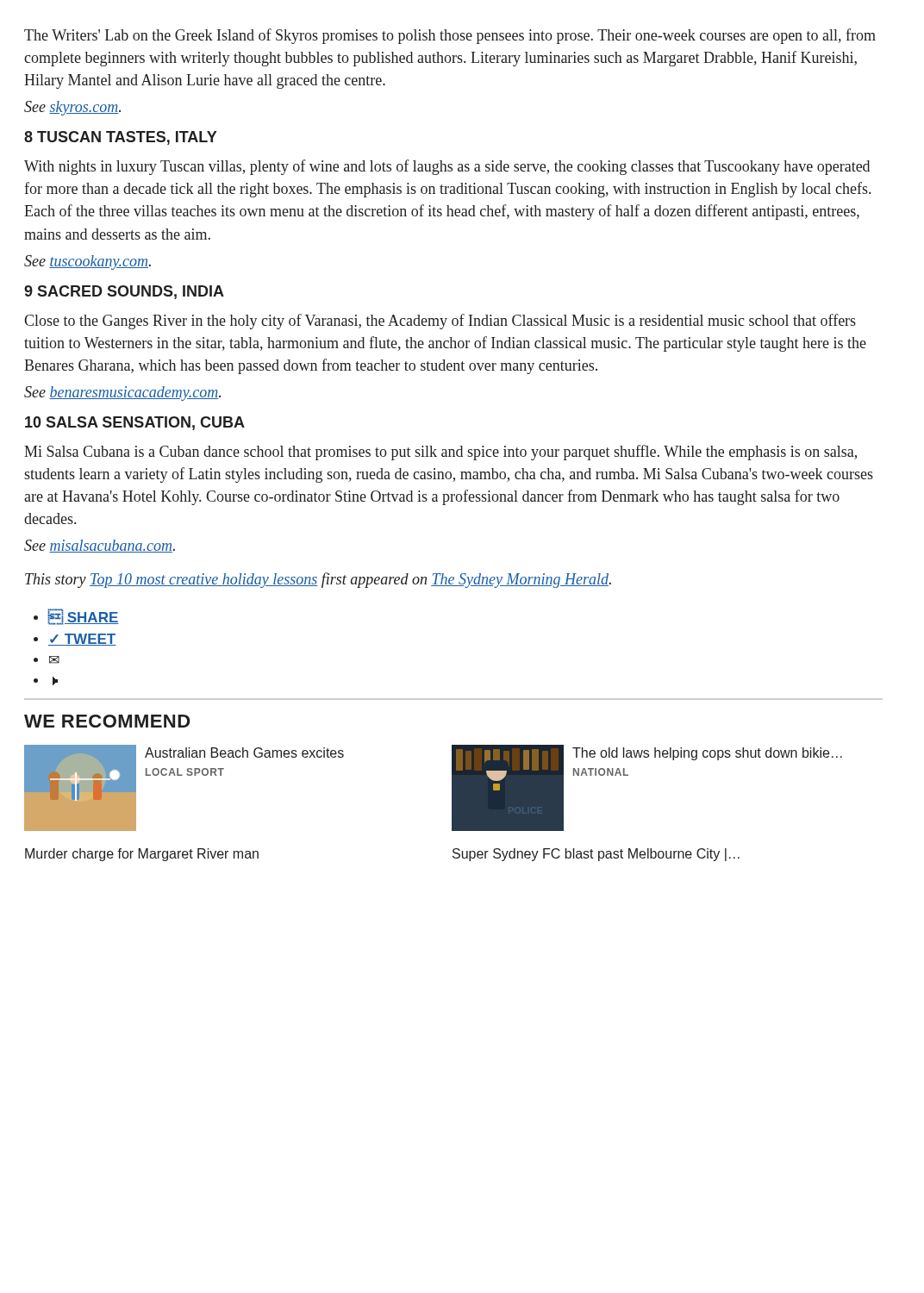Point to the text starting "10 SALSA SENSATION, CUBA"

[x=134, y=422]
